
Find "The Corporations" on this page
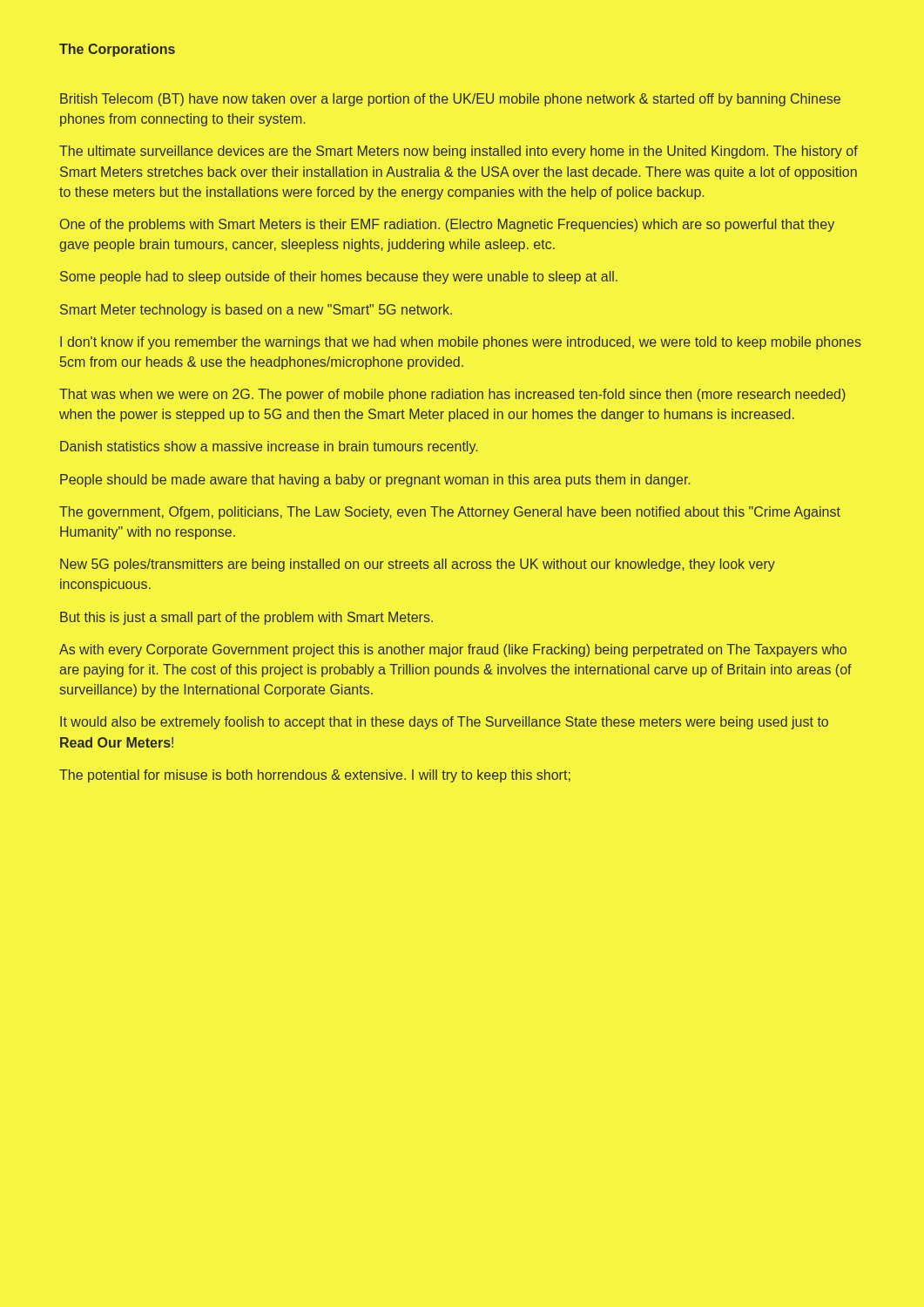tap(117, 49)
